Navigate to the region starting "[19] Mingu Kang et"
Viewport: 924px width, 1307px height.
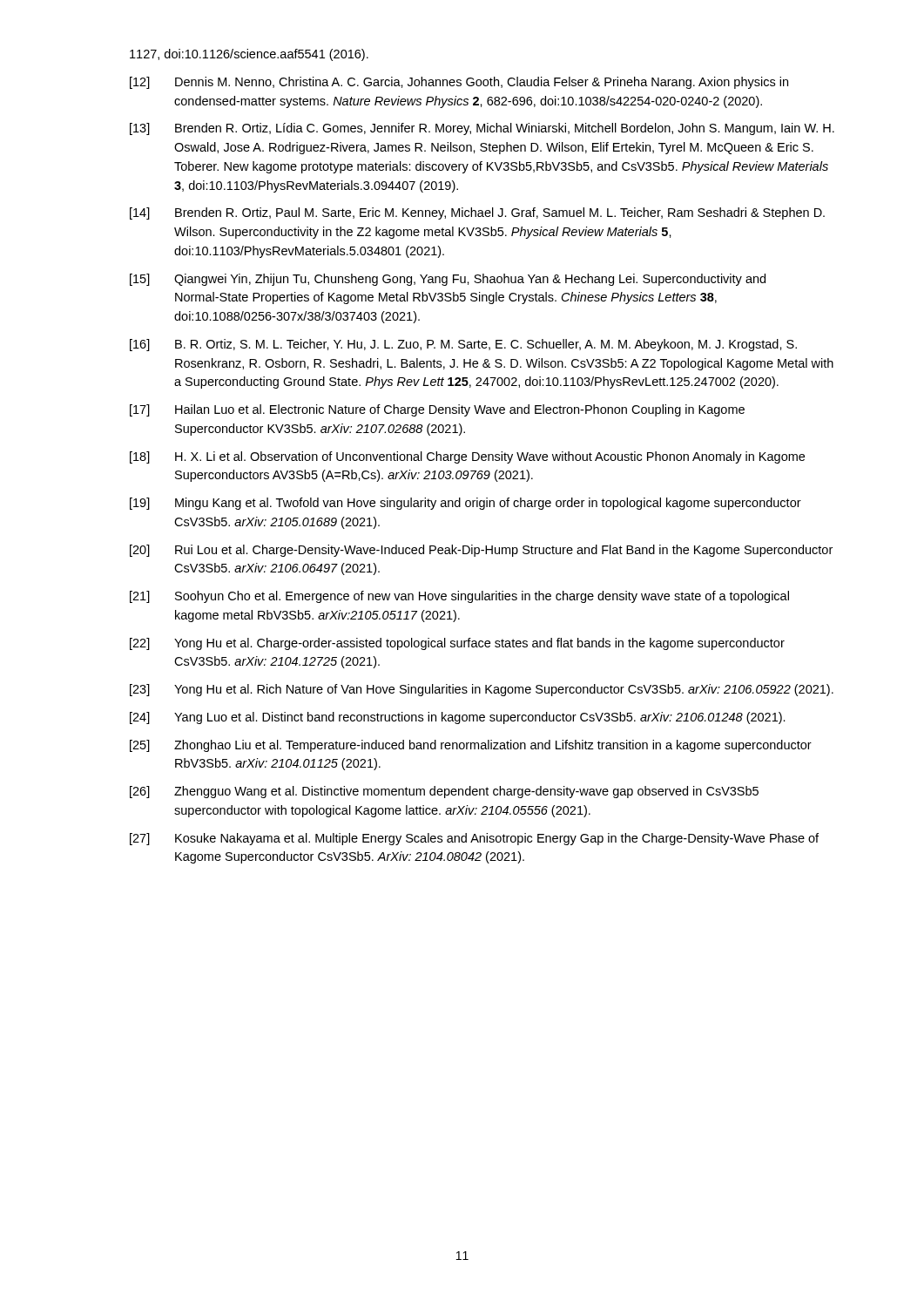click(x=483, y=513)
